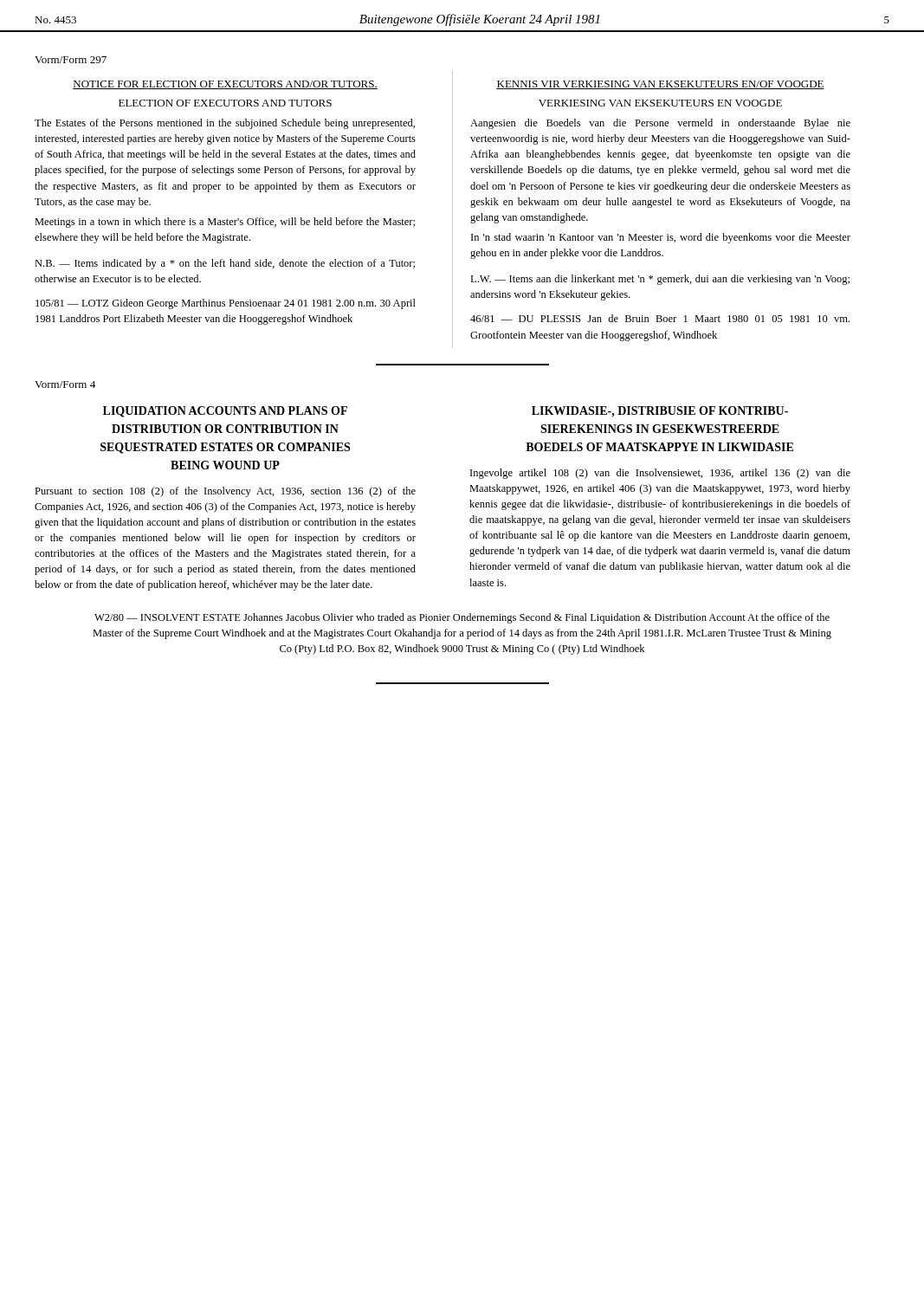
Task: Find the block starting "Vorm/Form 4"
Action: tap(65, 384)
